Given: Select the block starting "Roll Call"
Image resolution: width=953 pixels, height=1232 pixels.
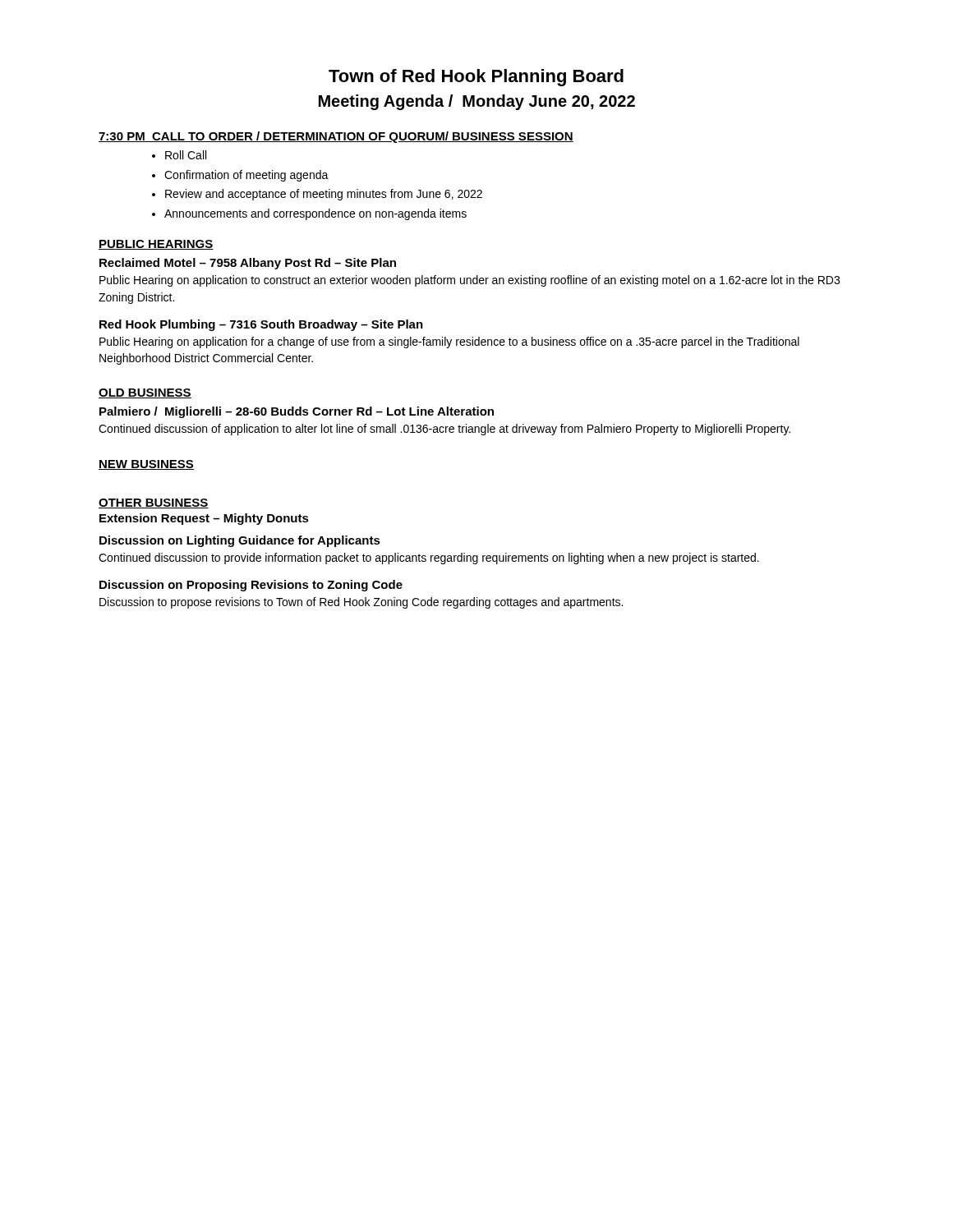Looking at the screenshot, I should (186, 155).
